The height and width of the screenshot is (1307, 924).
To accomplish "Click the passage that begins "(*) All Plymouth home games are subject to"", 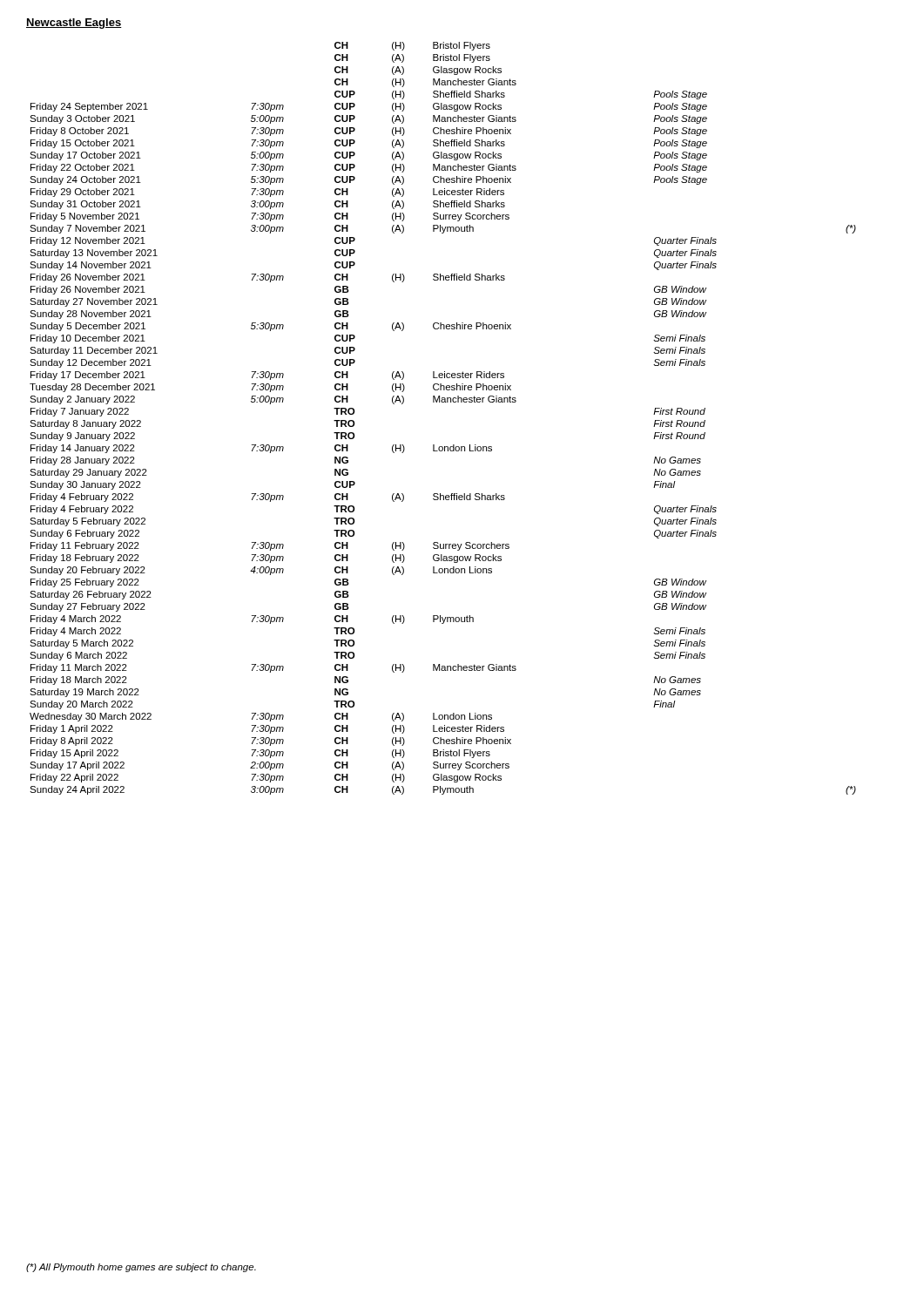I will pyautogui.click(x=141, y=1267).
